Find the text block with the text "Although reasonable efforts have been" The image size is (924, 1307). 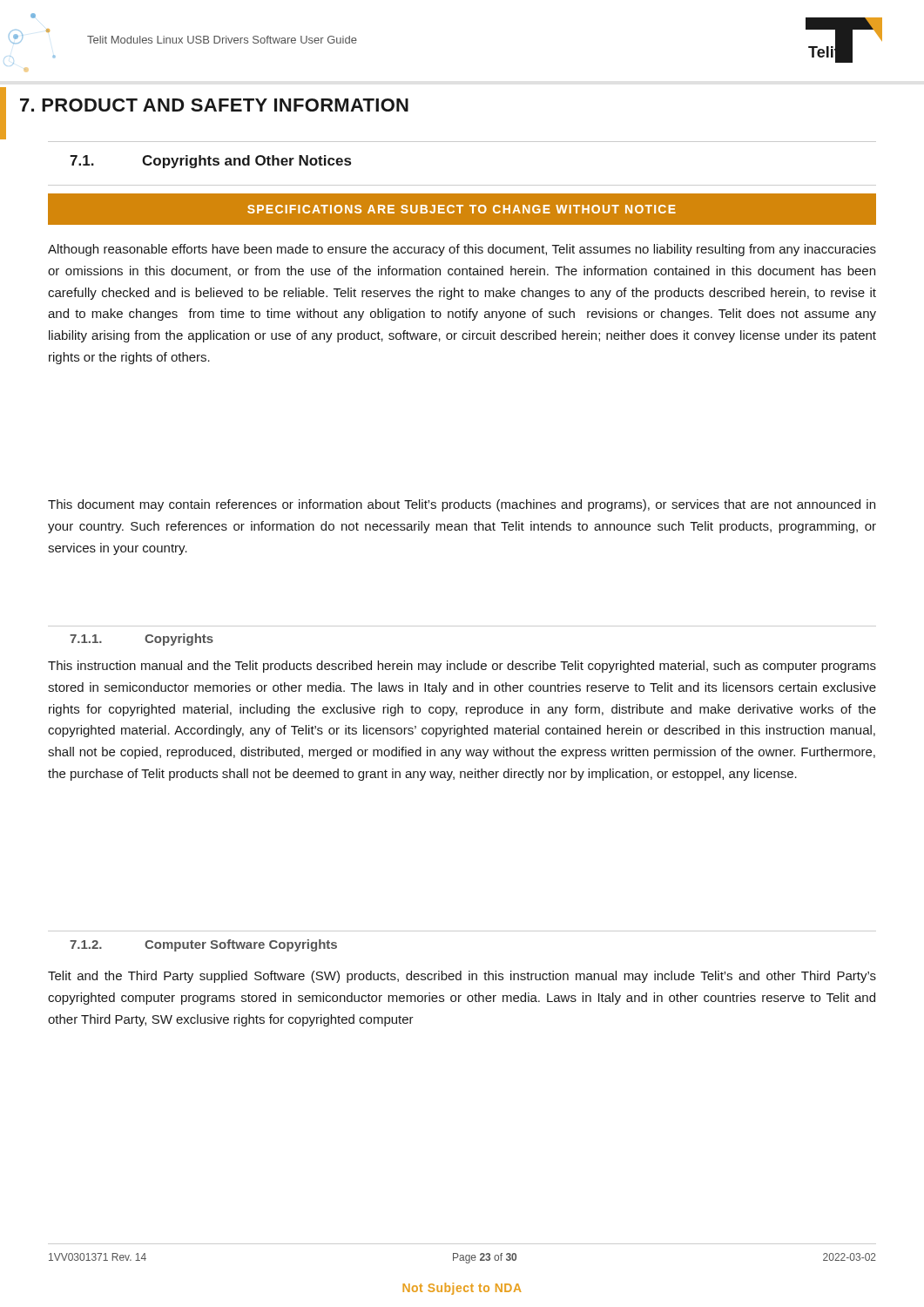(x=462, y=303)
